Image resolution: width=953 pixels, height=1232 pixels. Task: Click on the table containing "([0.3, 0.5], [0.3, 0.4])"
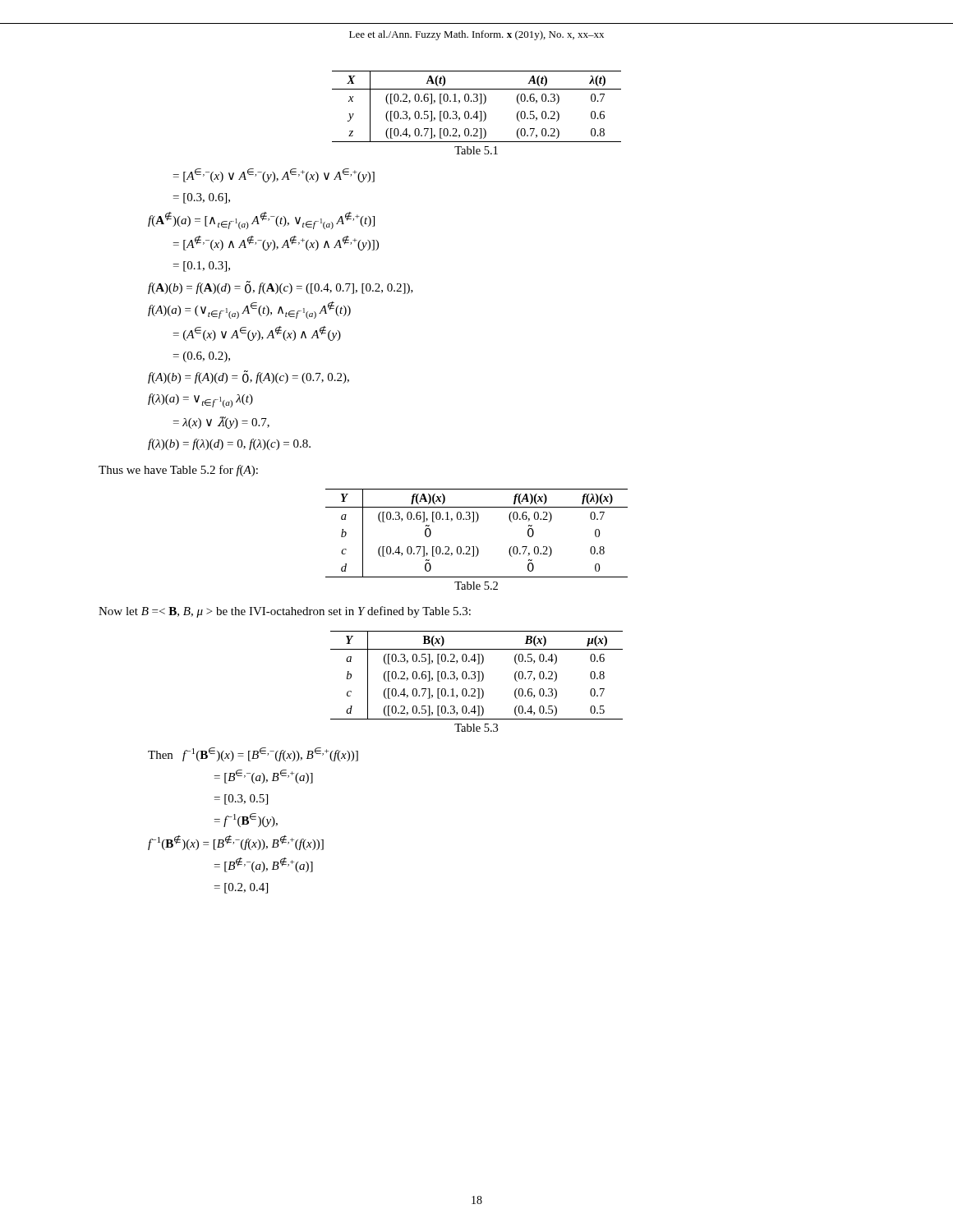[476, 106]
